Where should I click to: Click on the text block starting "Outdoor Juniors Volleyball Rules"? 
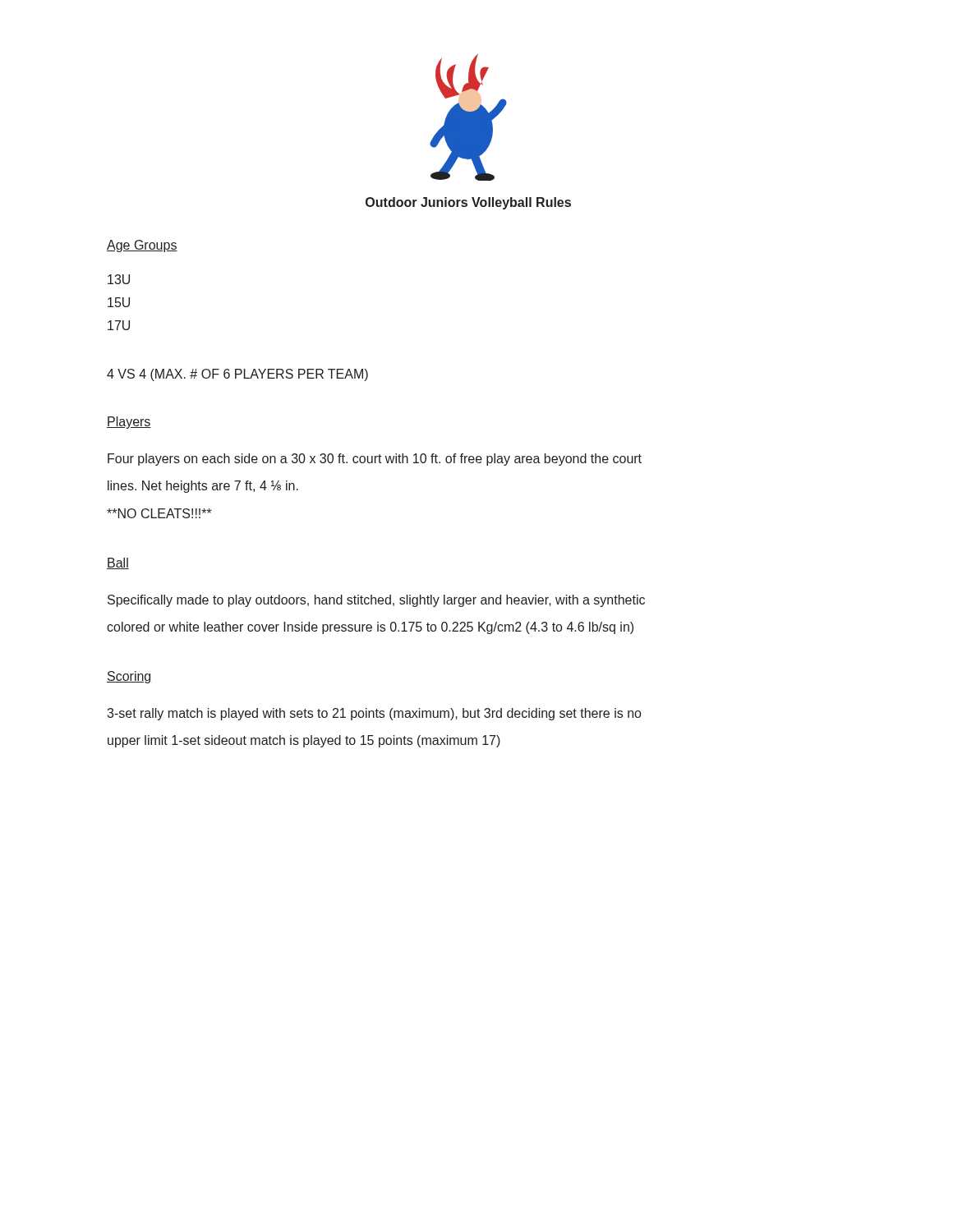[468, 202]
